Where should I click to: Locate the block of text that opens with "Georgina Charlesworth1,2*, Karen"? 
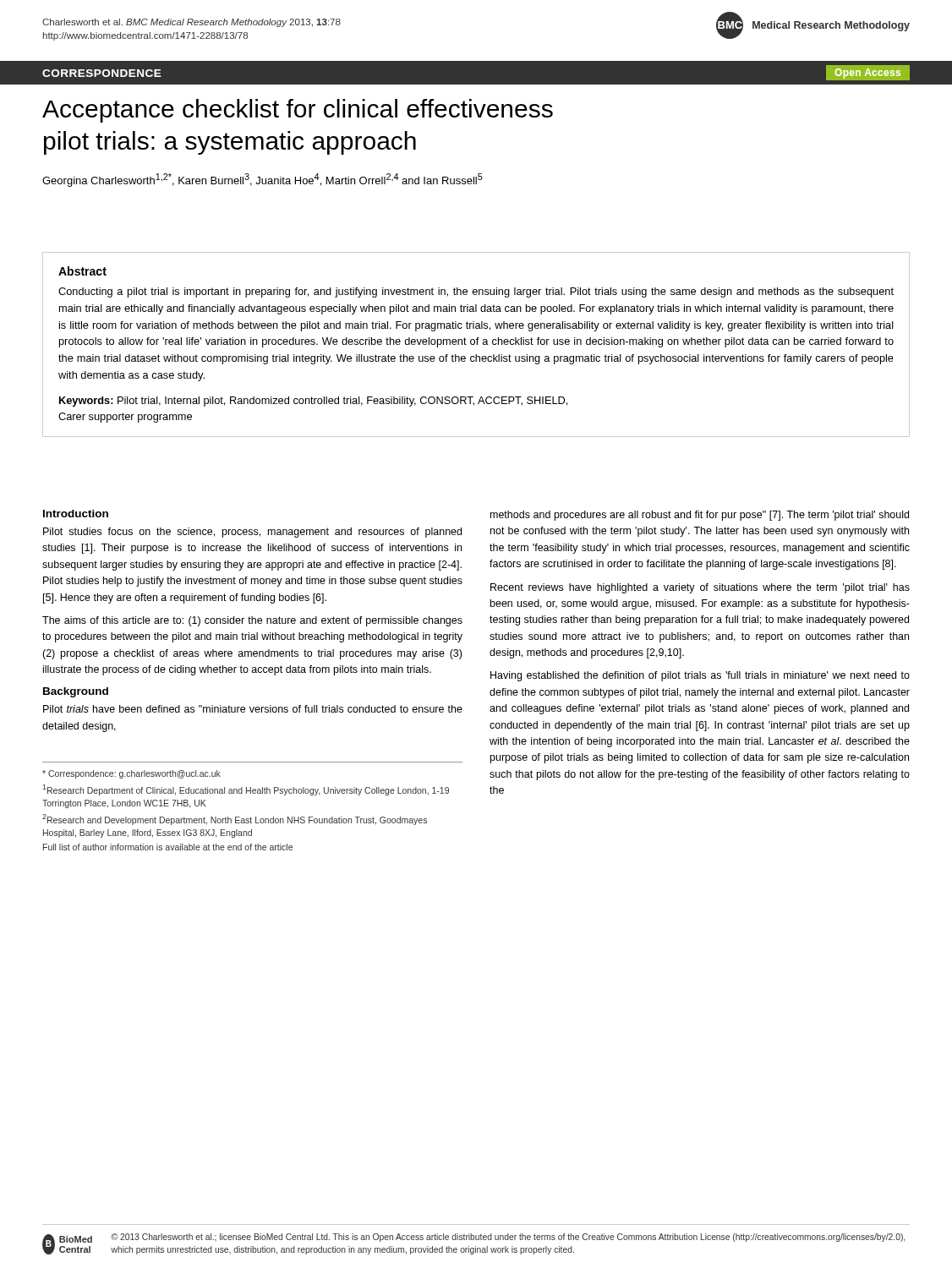262,179
